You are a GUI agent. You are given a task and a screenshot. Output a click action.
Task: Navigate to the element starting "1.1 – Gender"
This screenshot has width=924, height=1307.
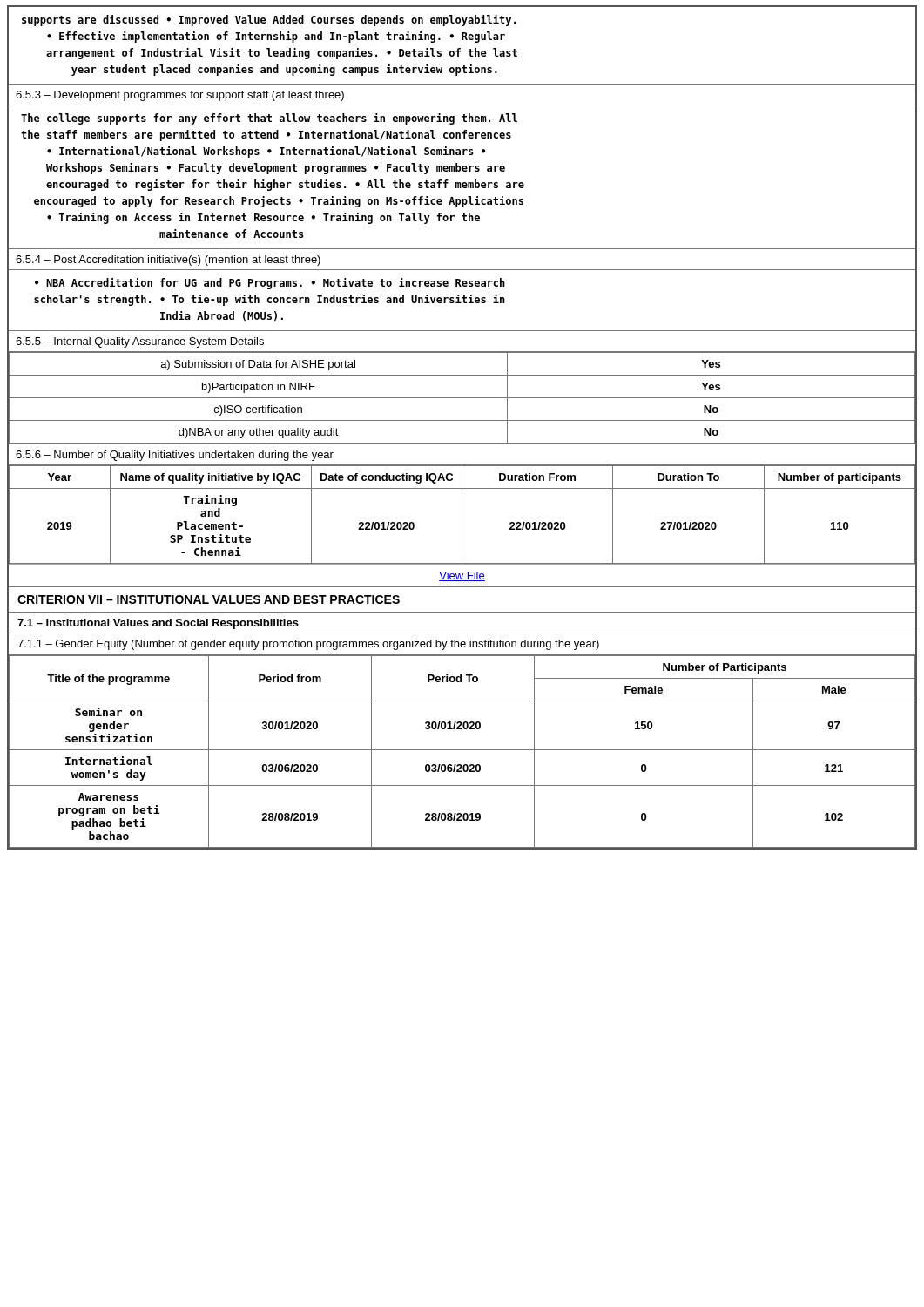pyautogui.click(x=308, y=643)
